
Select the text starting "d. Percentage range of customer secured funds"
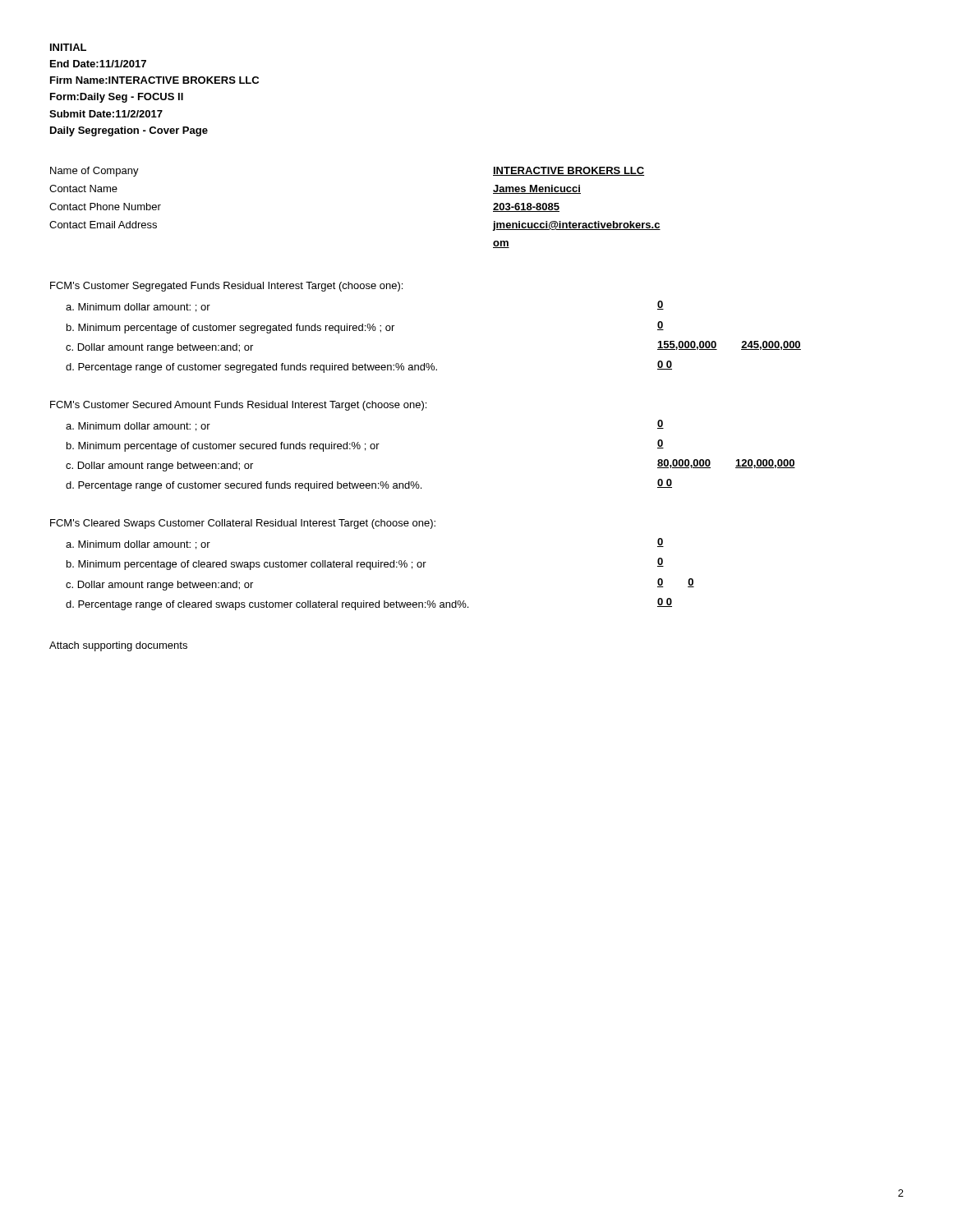pyautogui.click(x=369, y=485)
